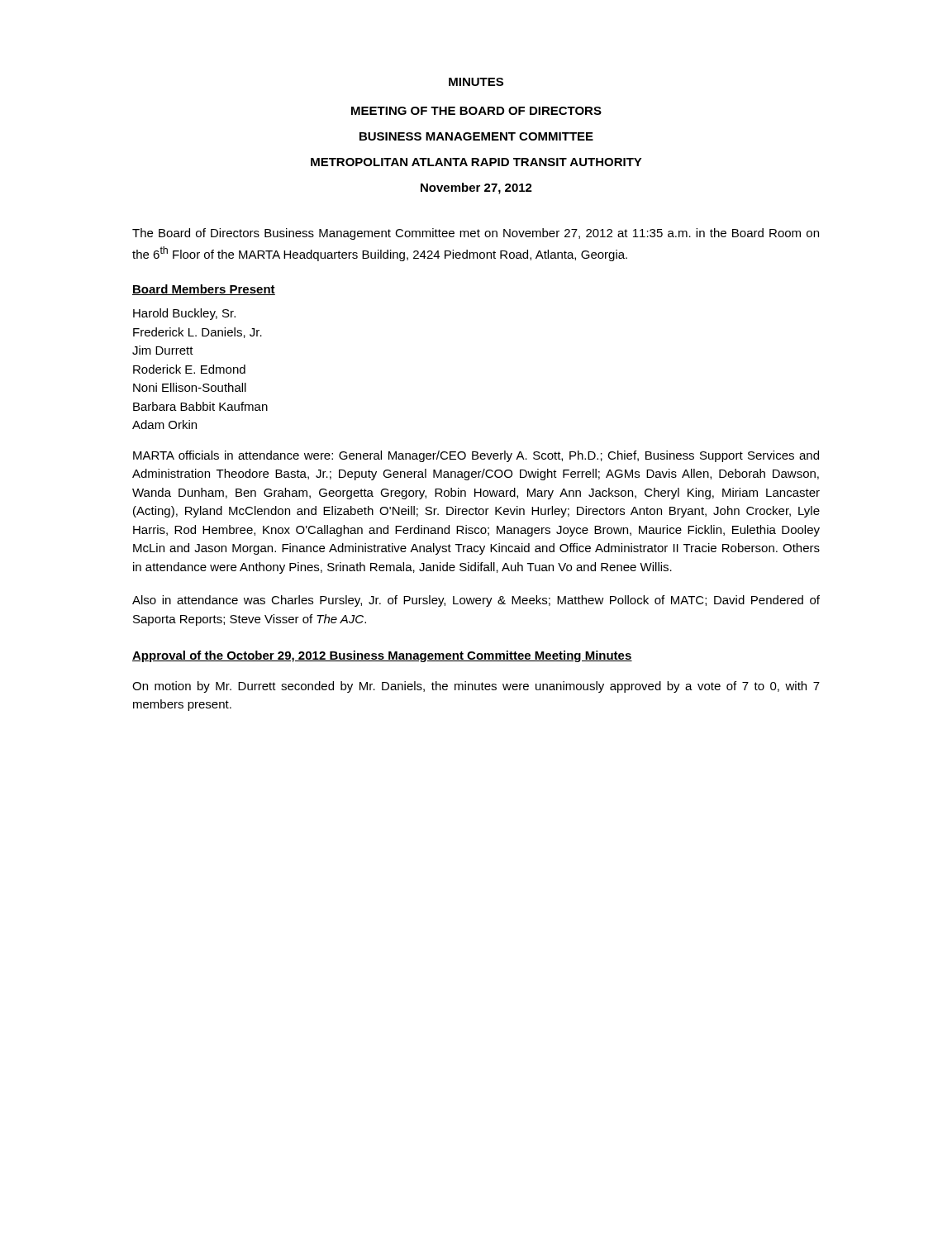This screenshot has height=1240, width=952.
Task: Click where it says "BUSINESS MANAGEMENT COMMITTEE"
Action: click(x=476, y=136)
